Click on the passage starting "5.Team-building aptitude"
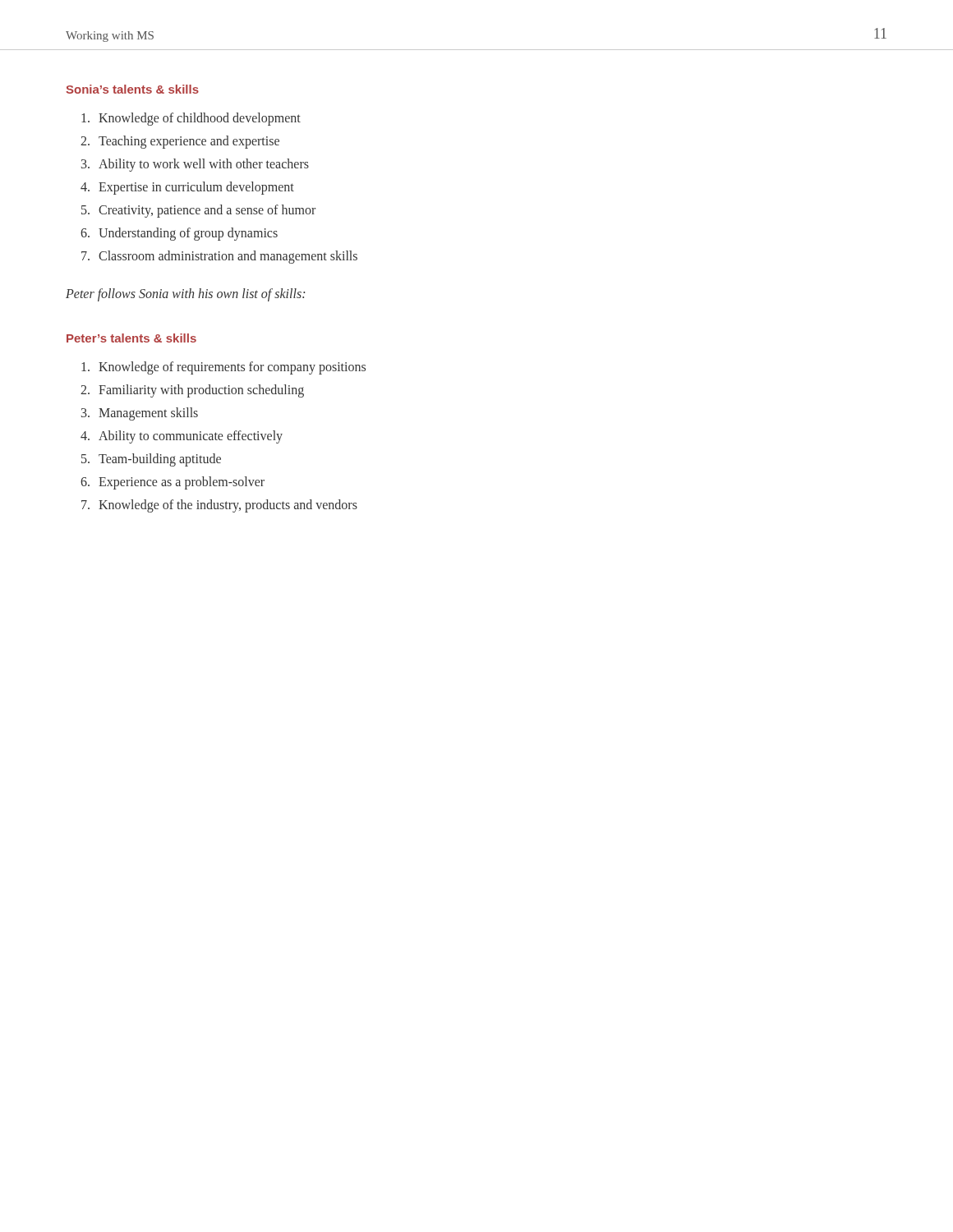Screen dimensions: 1232x953 click(144, 459)
